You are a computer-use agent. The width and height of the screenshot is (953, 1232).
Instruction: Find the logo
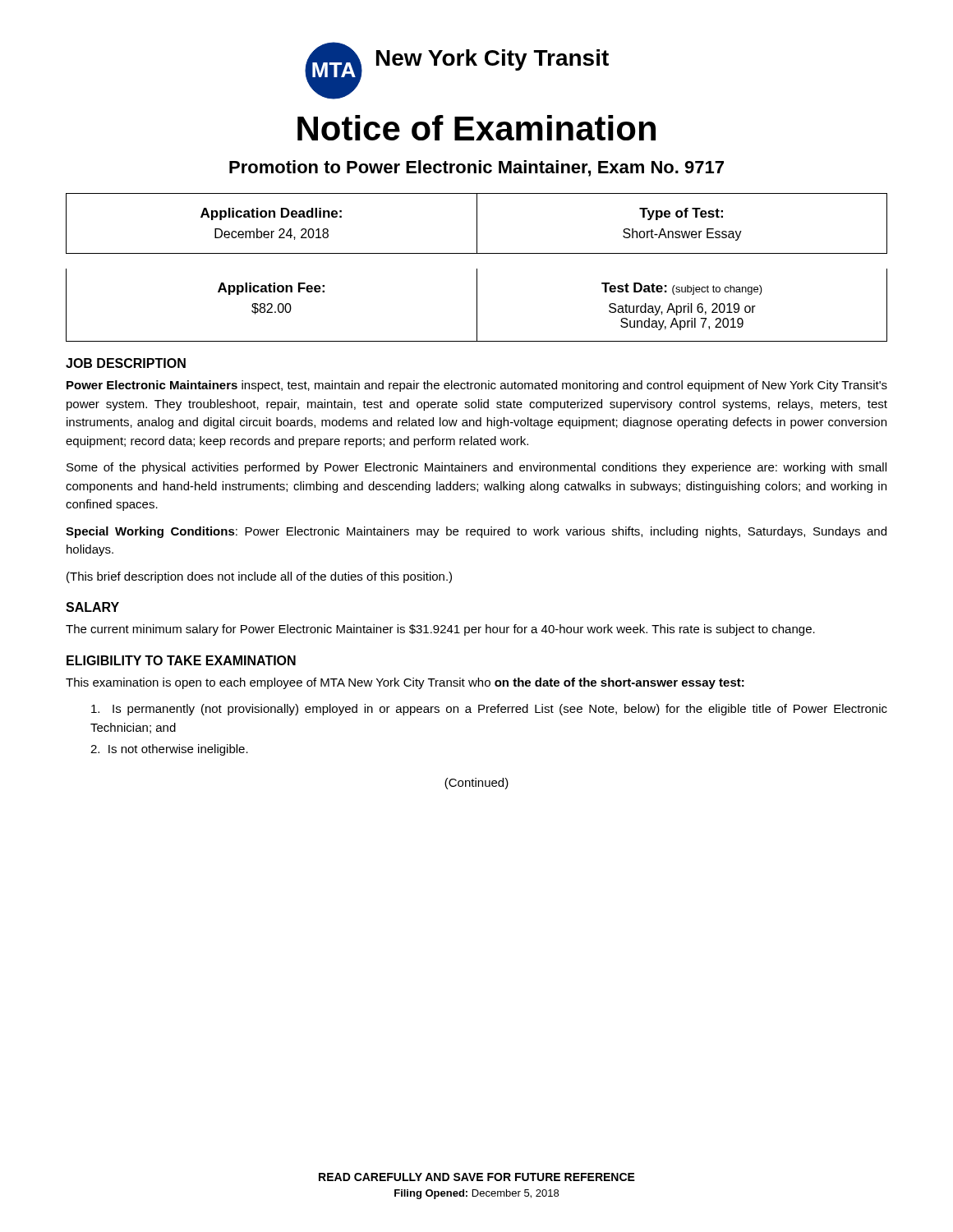tap(476, 72)
